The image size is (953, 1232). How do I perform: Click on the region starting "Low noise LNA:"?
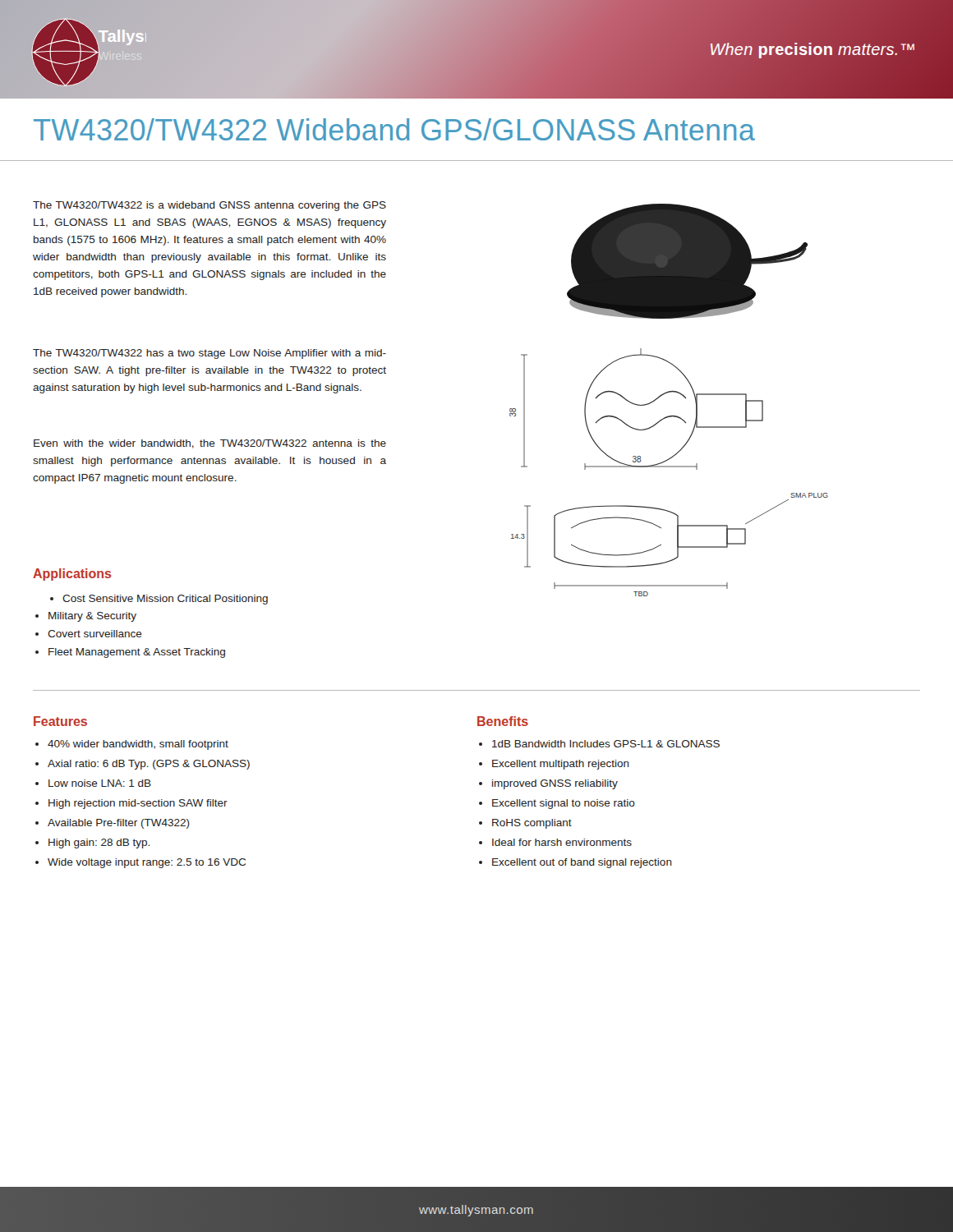tap(93, 783)
